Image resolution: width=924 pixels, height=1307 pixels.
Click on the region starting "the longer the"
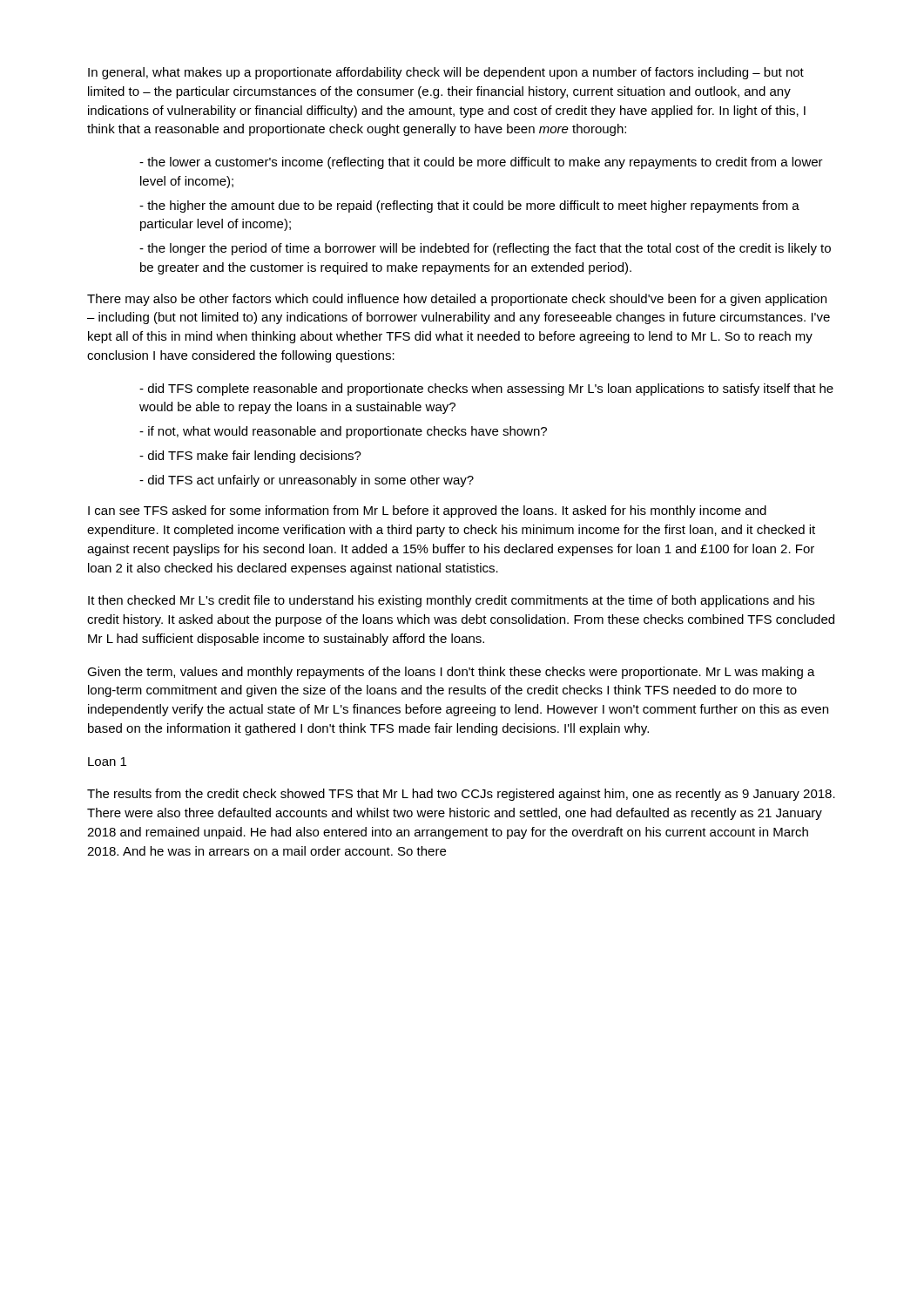click(x=488, y=258)
